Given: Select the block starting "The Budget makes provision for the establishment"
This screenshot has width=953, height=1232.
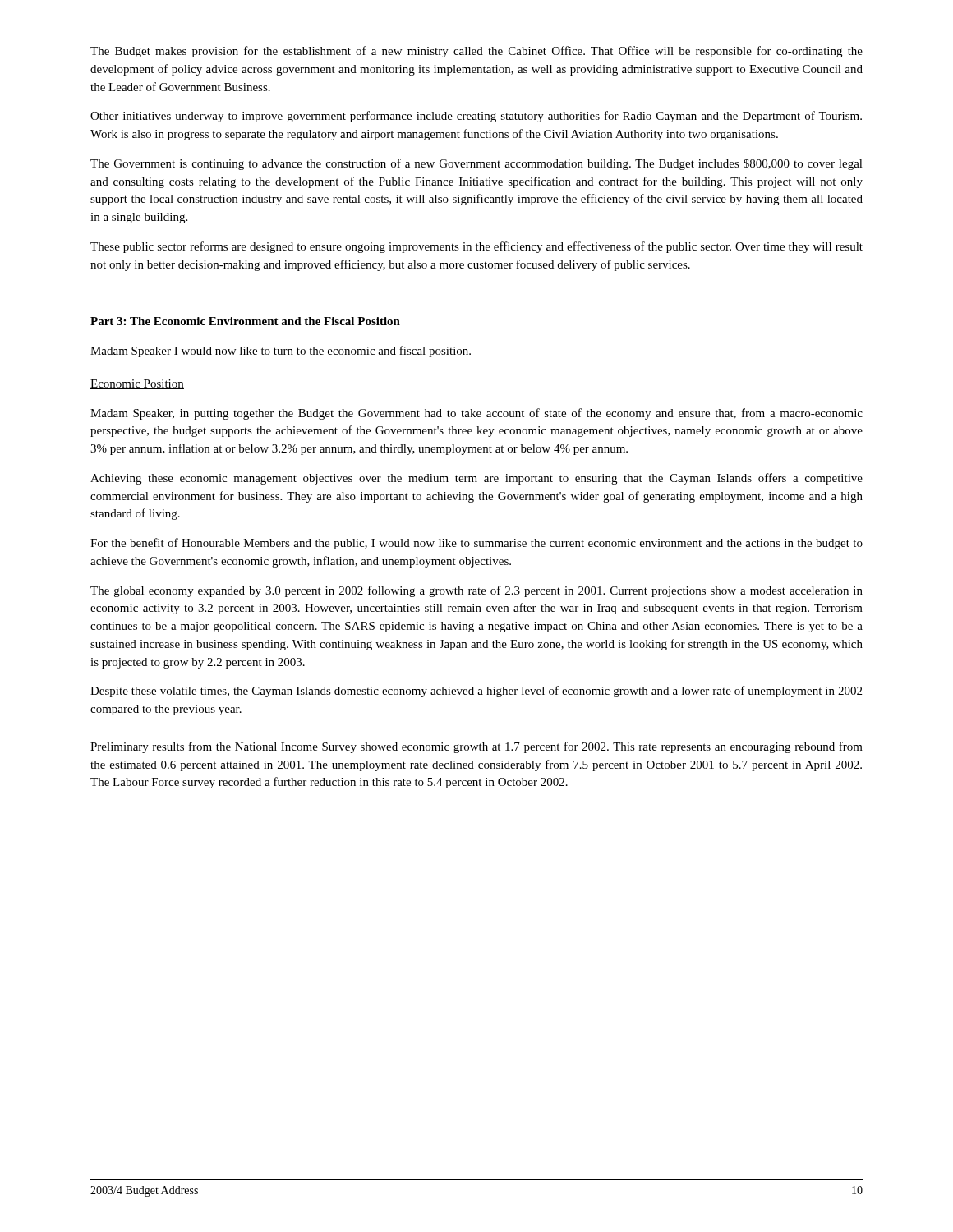Looking at the screenshot, I should coord(476,69).
